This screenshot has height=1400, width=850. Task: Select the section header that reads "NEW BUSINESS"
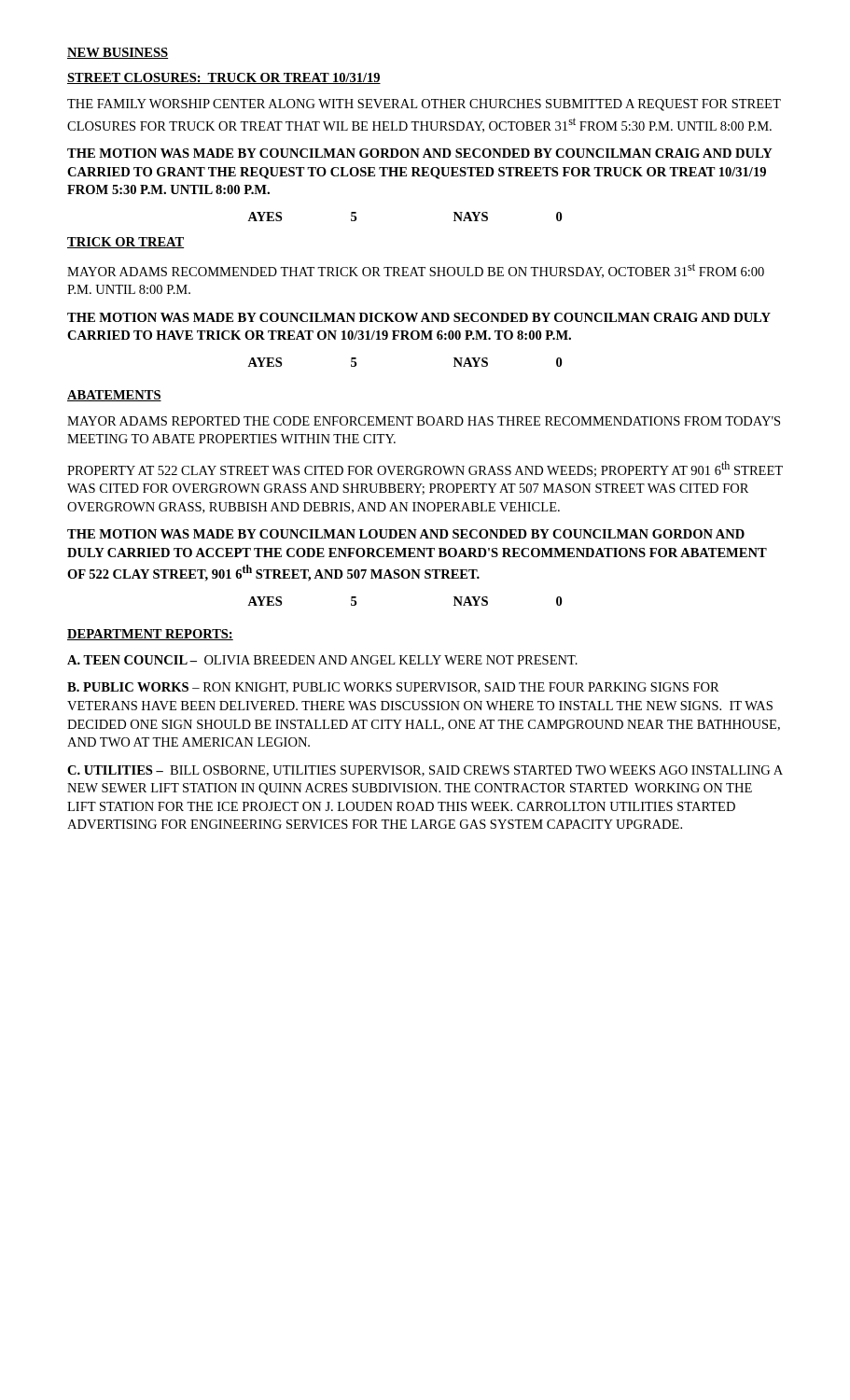point(118,52)
